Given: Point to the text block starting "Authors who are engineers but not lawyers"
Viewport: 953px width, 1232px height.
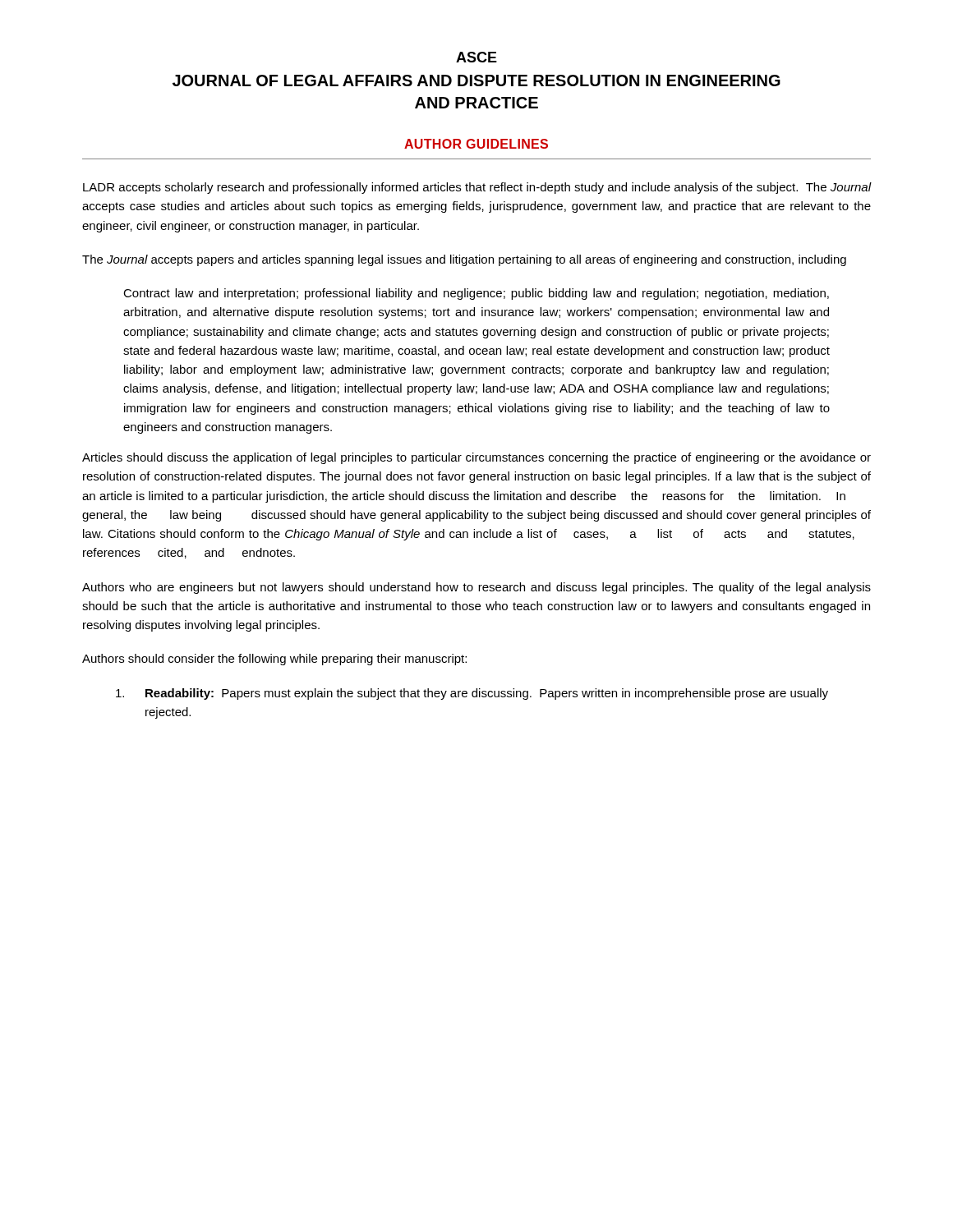Looking at the screenshot, I should pos(476,606).
